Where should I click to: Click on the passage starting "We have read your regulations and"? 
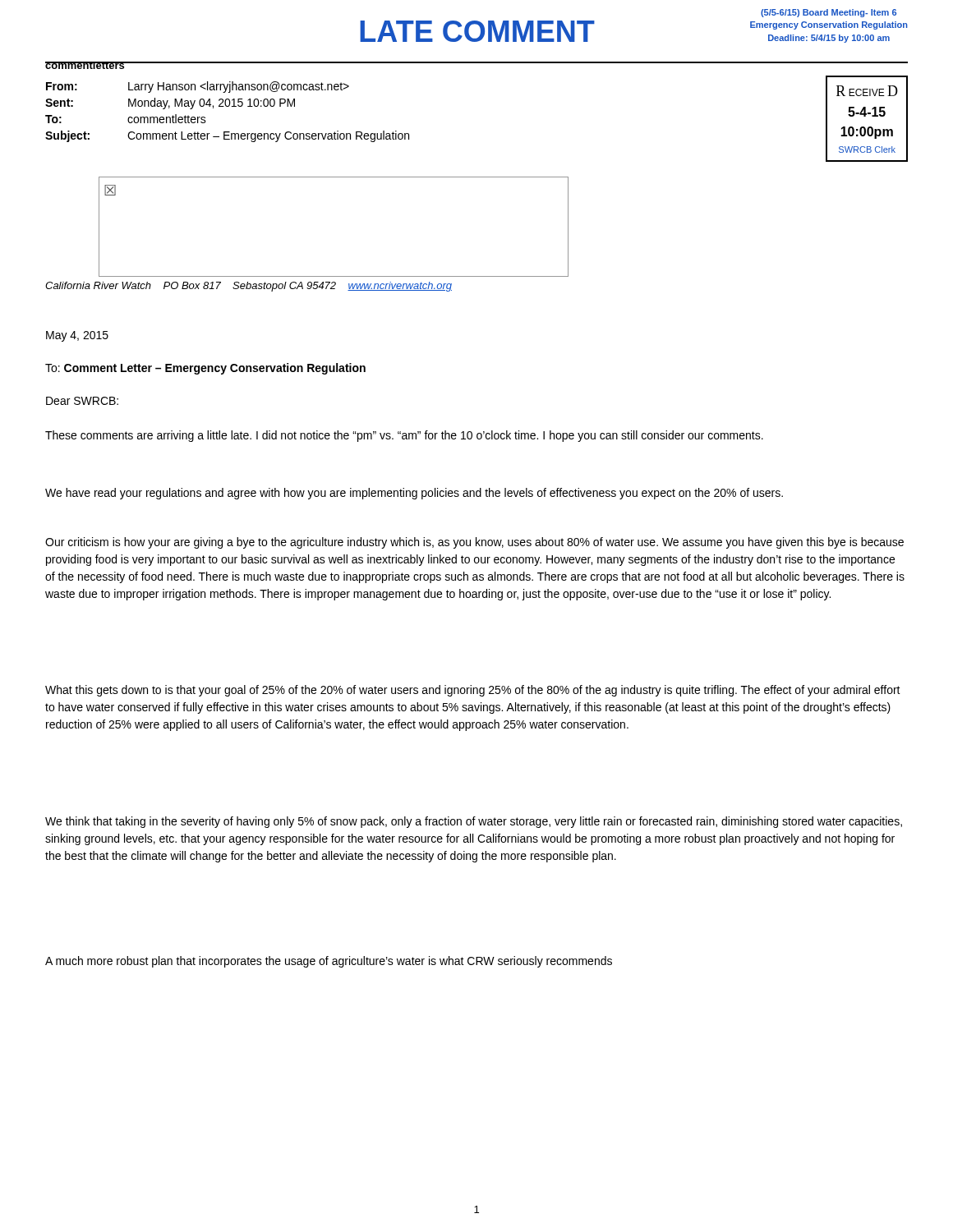pyautogui.click(x=415, y=493)
